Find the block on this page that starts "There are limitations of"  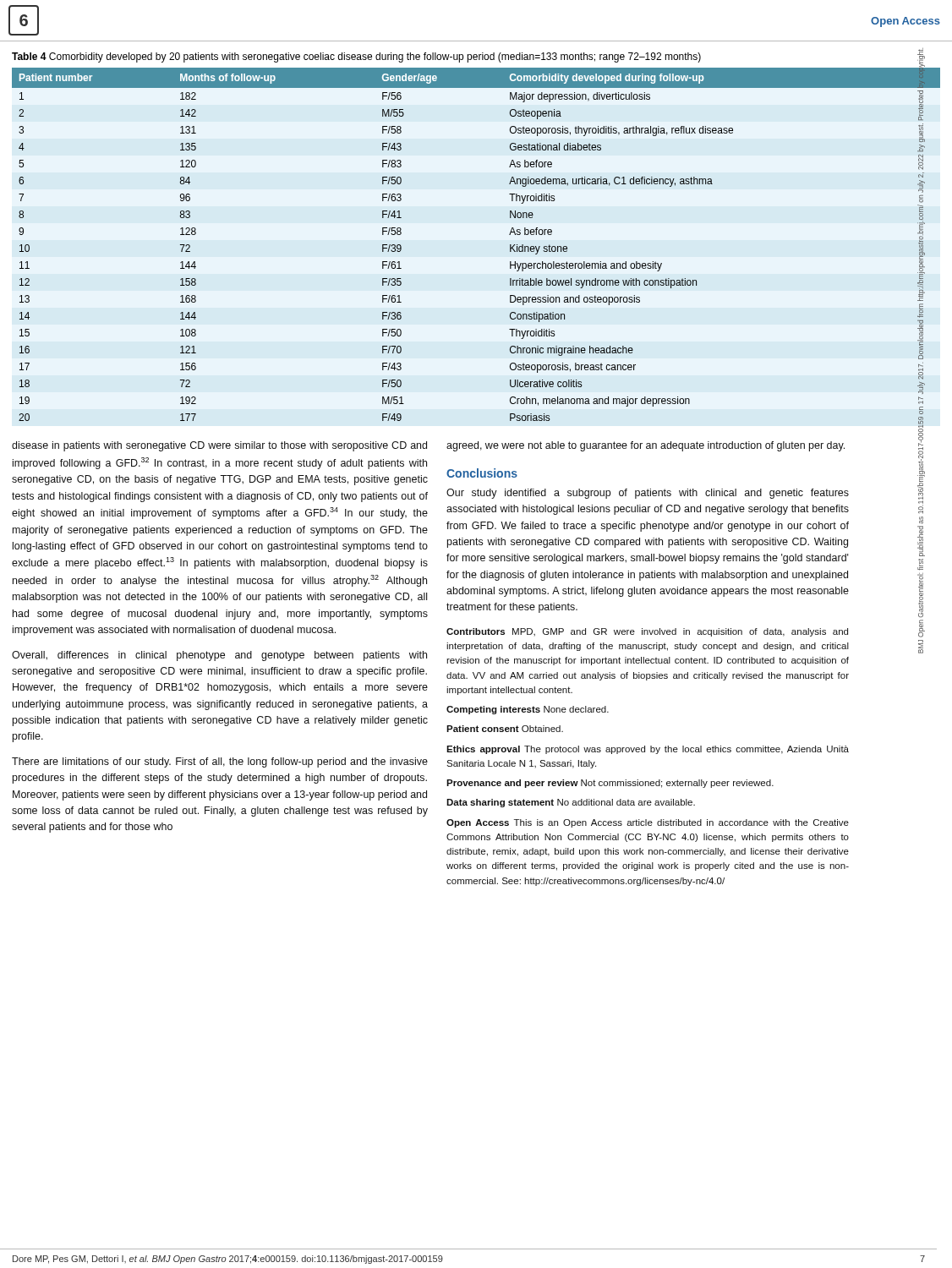220,794
